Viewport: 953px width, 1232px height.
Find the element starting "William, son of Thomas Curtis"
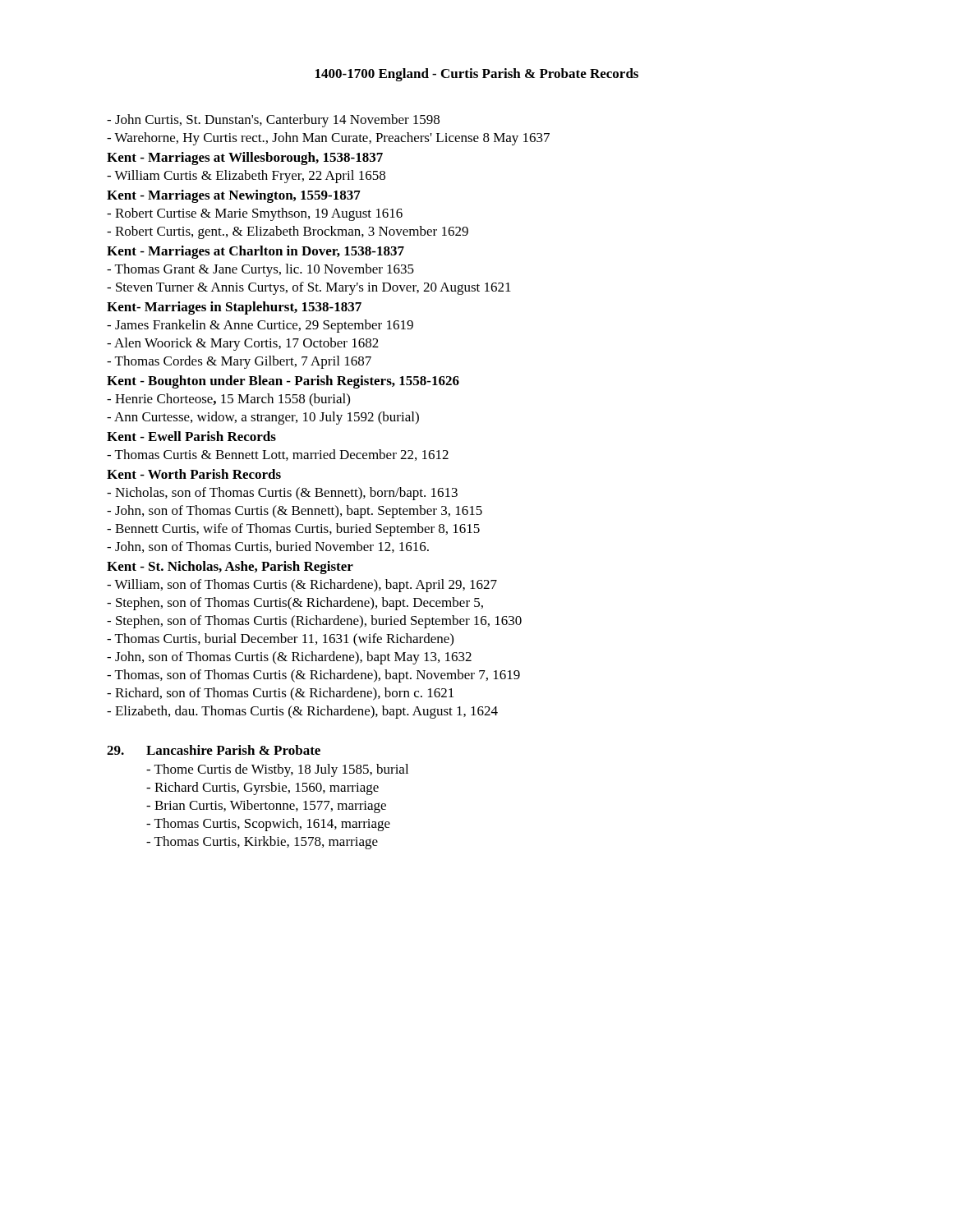click(302, 584)
